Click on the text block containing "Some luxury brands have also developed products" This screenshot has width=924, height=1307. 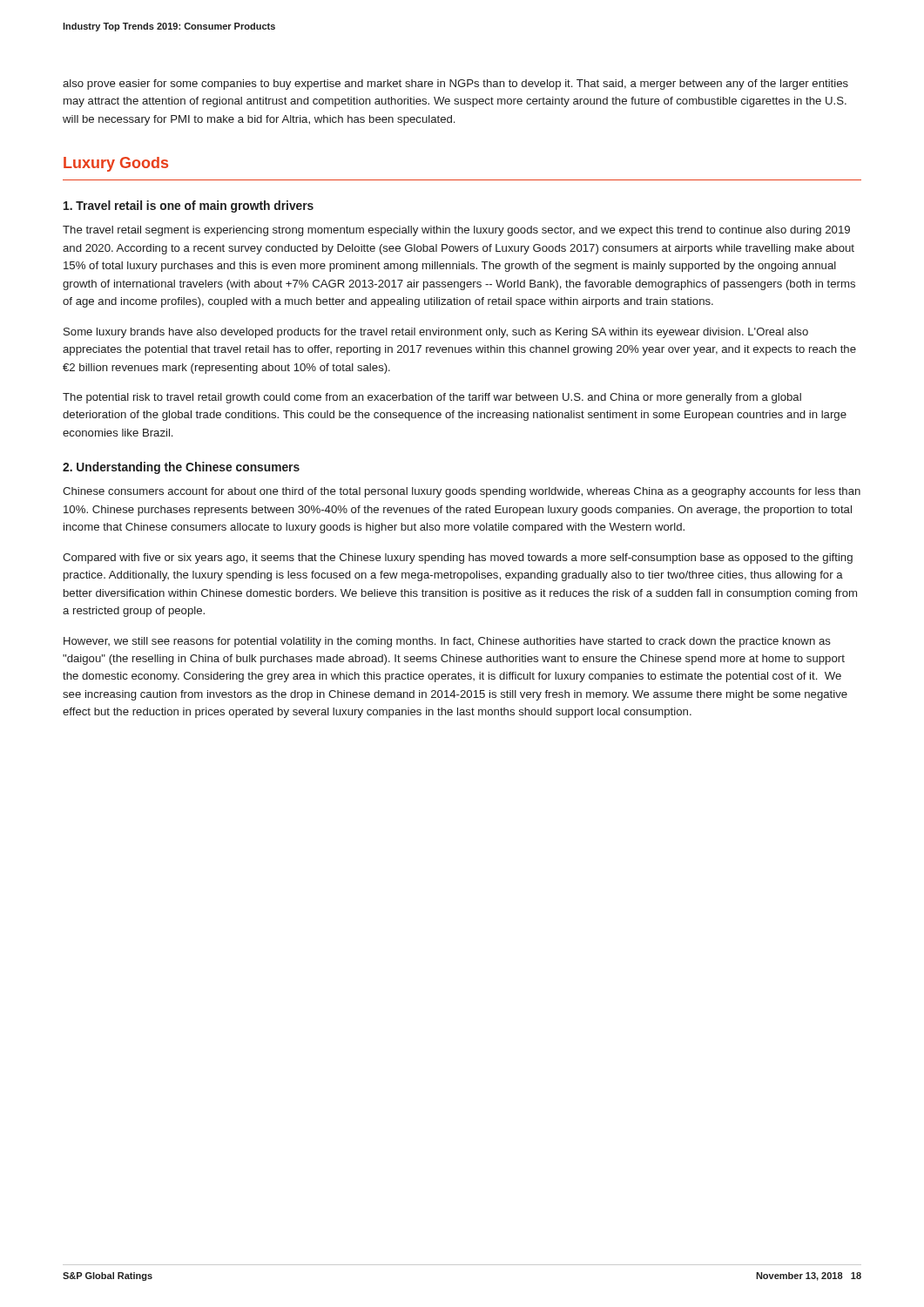459,349
